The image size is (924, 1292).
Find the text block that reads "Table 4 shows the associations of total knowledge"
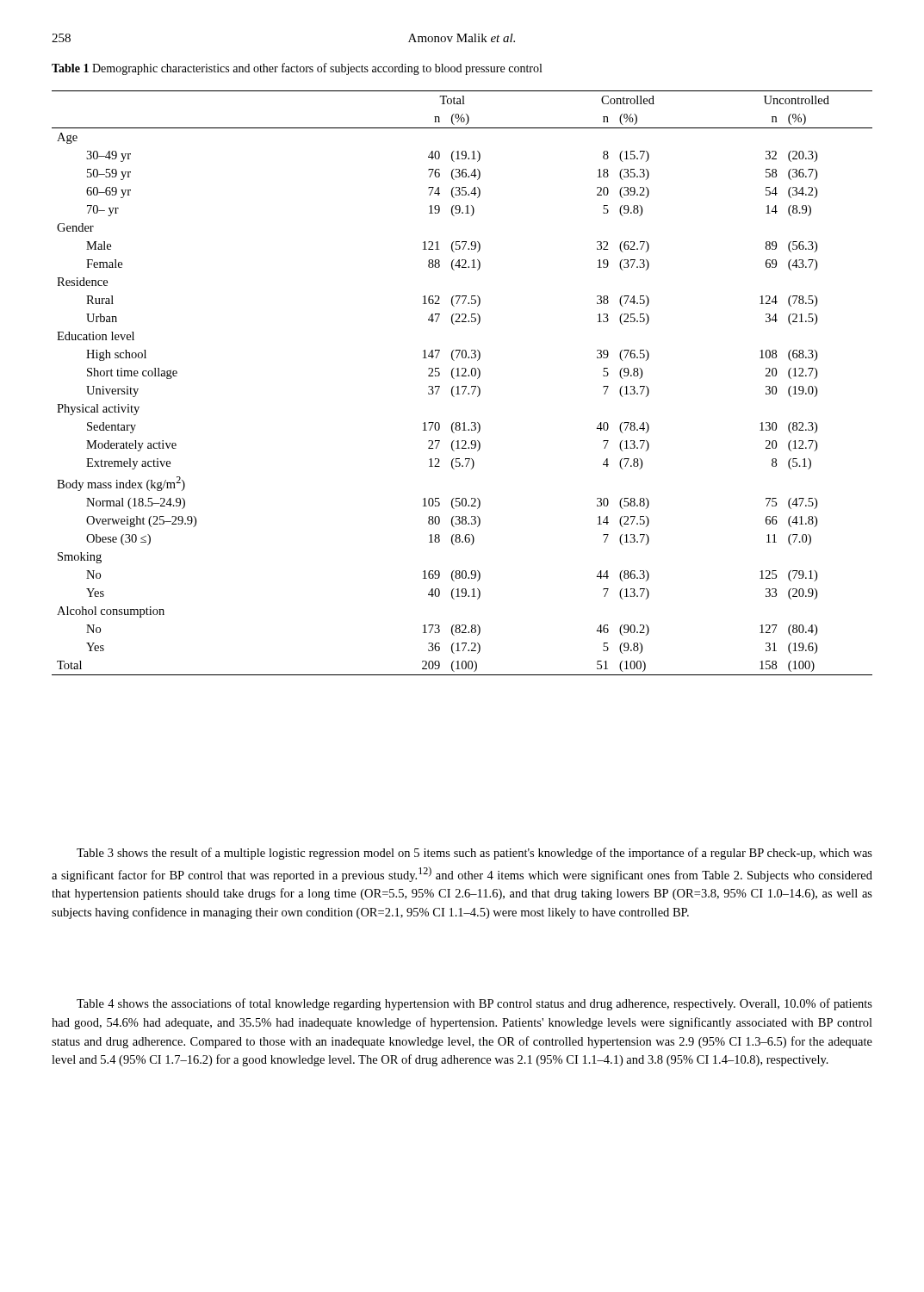462,1032
